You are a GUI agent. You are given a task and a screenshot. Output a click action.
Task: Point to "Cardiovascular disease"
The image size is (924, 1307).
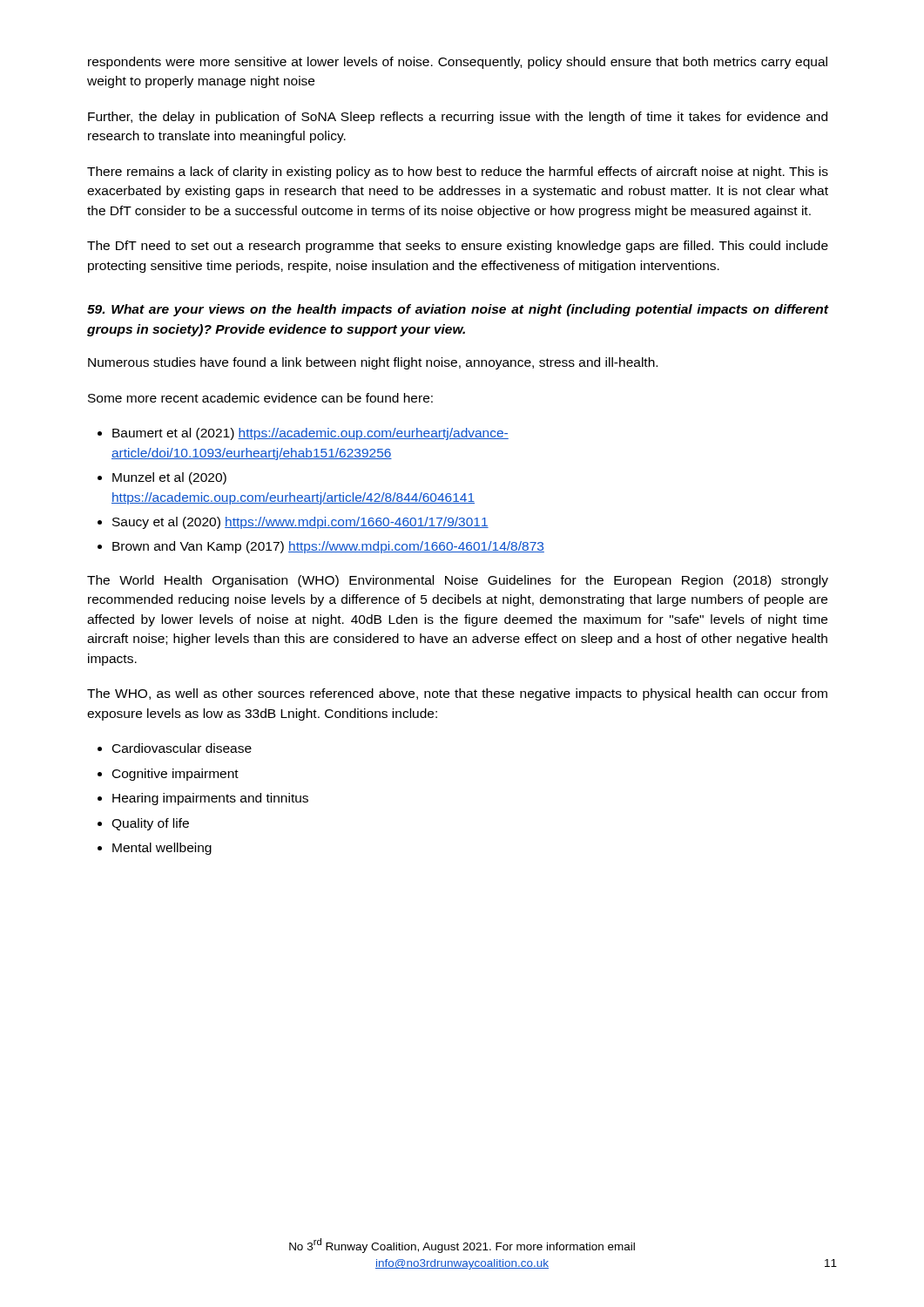(x=182, y=748)
